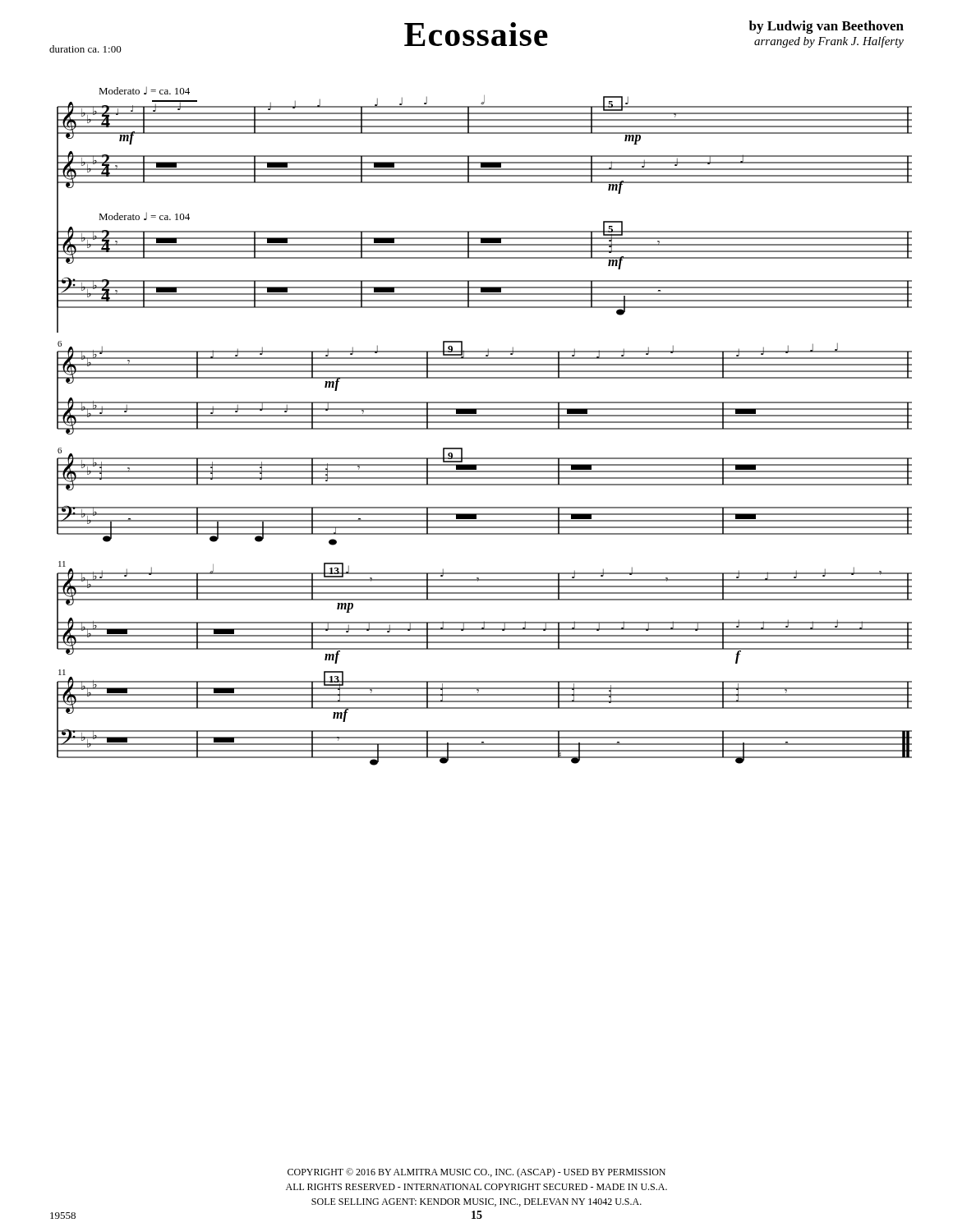Find the passage starting "COPYRIGHT © 2016 BY ALMITRA MUSIC CO.,"

coord(476,1187)
